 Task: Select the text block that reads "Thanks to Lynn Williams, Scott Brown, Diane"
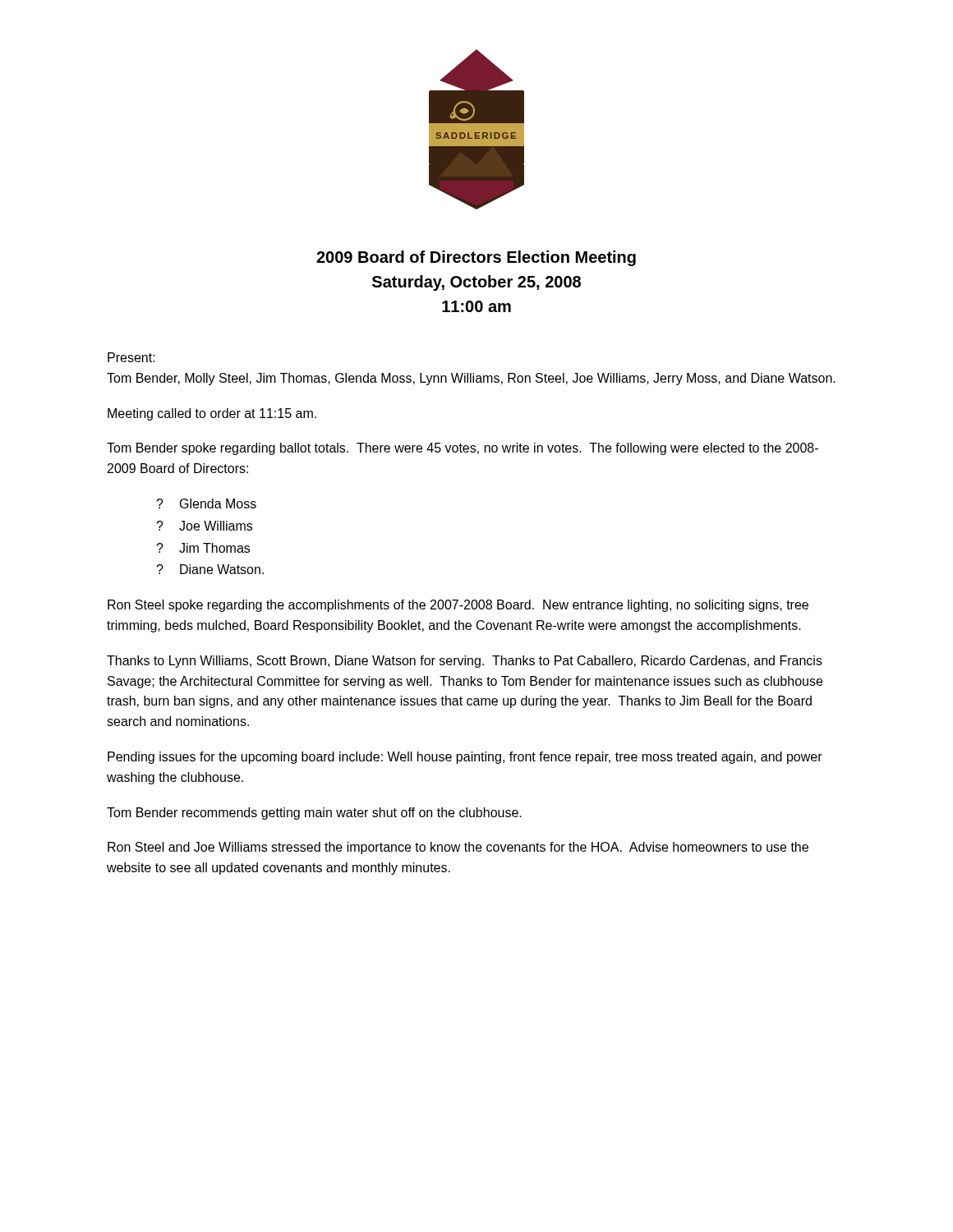(x=465, y=691)
